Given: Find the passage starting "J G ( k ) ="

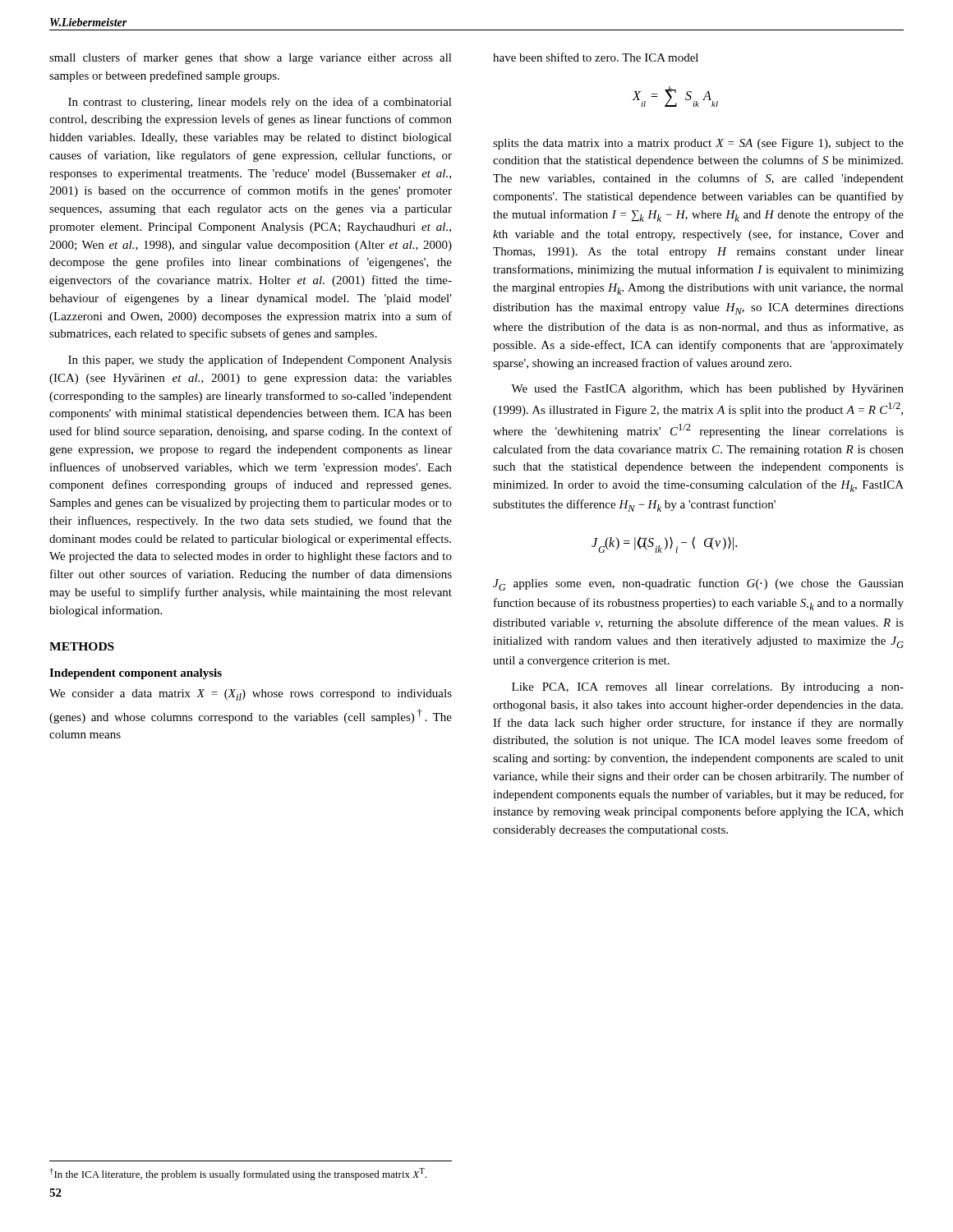Looking at the screenshot, I should coord(698,543).
